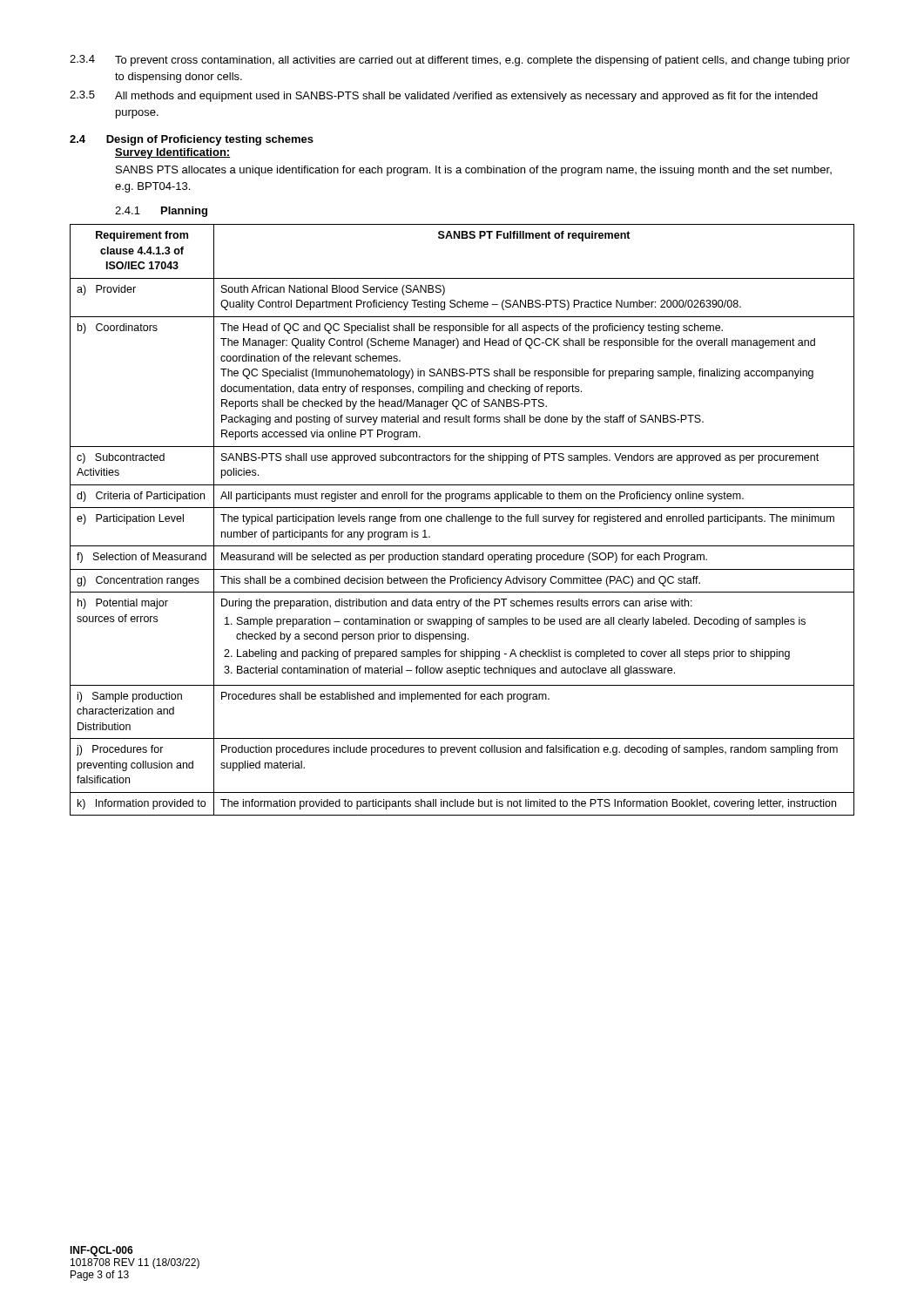Find the section header that reads "2.4 Design of"
The height and width of the screenshot is (1307, 924).
click(192, 139)
